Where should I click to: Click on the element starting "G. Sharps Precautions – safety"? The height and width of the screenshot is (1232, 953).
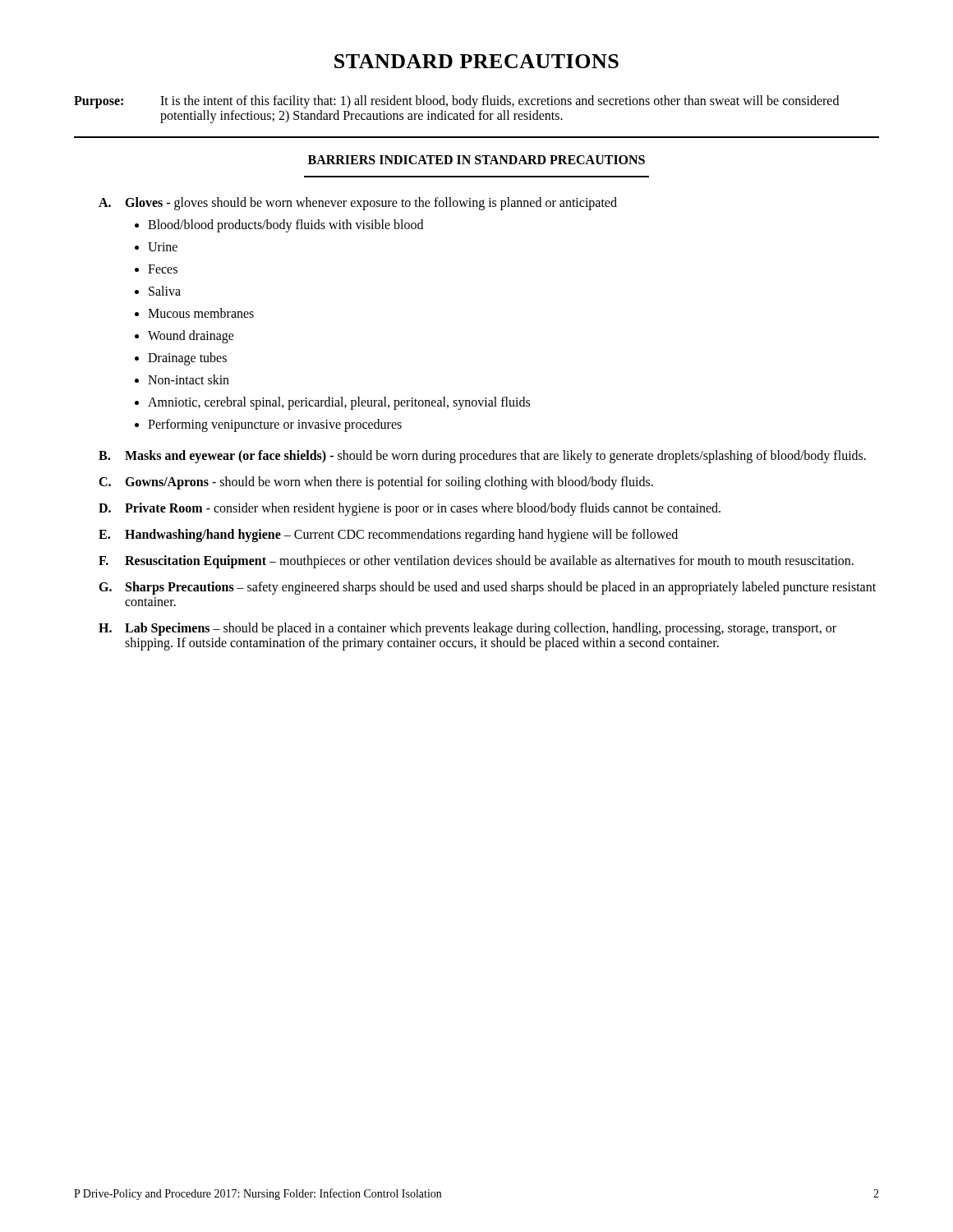[x=489, y=595]
